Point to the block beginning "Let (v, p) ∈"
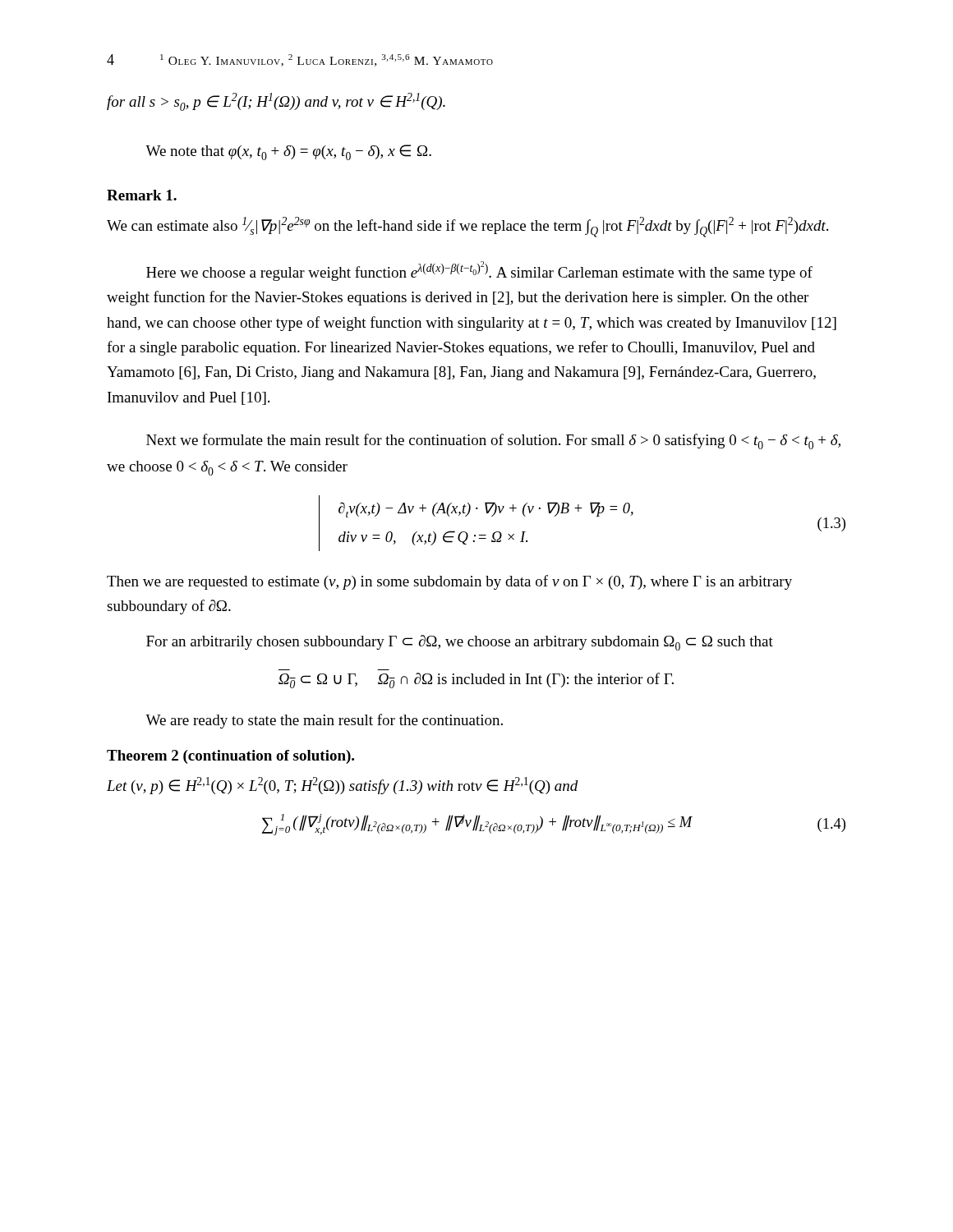953x1232 pixels. click(342, 785)
